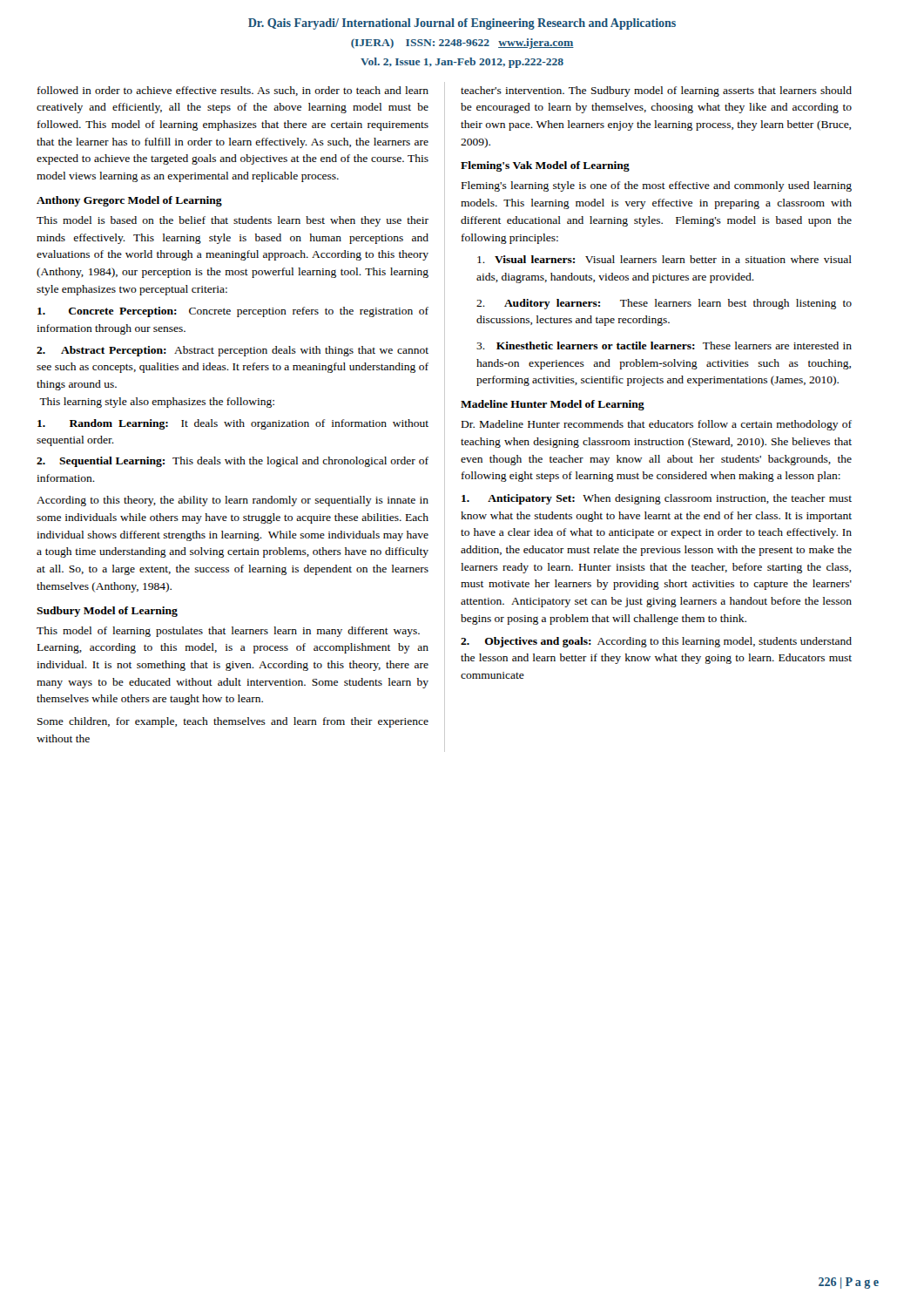Find the block on this page that starts "2. Objectives and goals: According to this"
The image size is (924, 1307).
[656, 658]
